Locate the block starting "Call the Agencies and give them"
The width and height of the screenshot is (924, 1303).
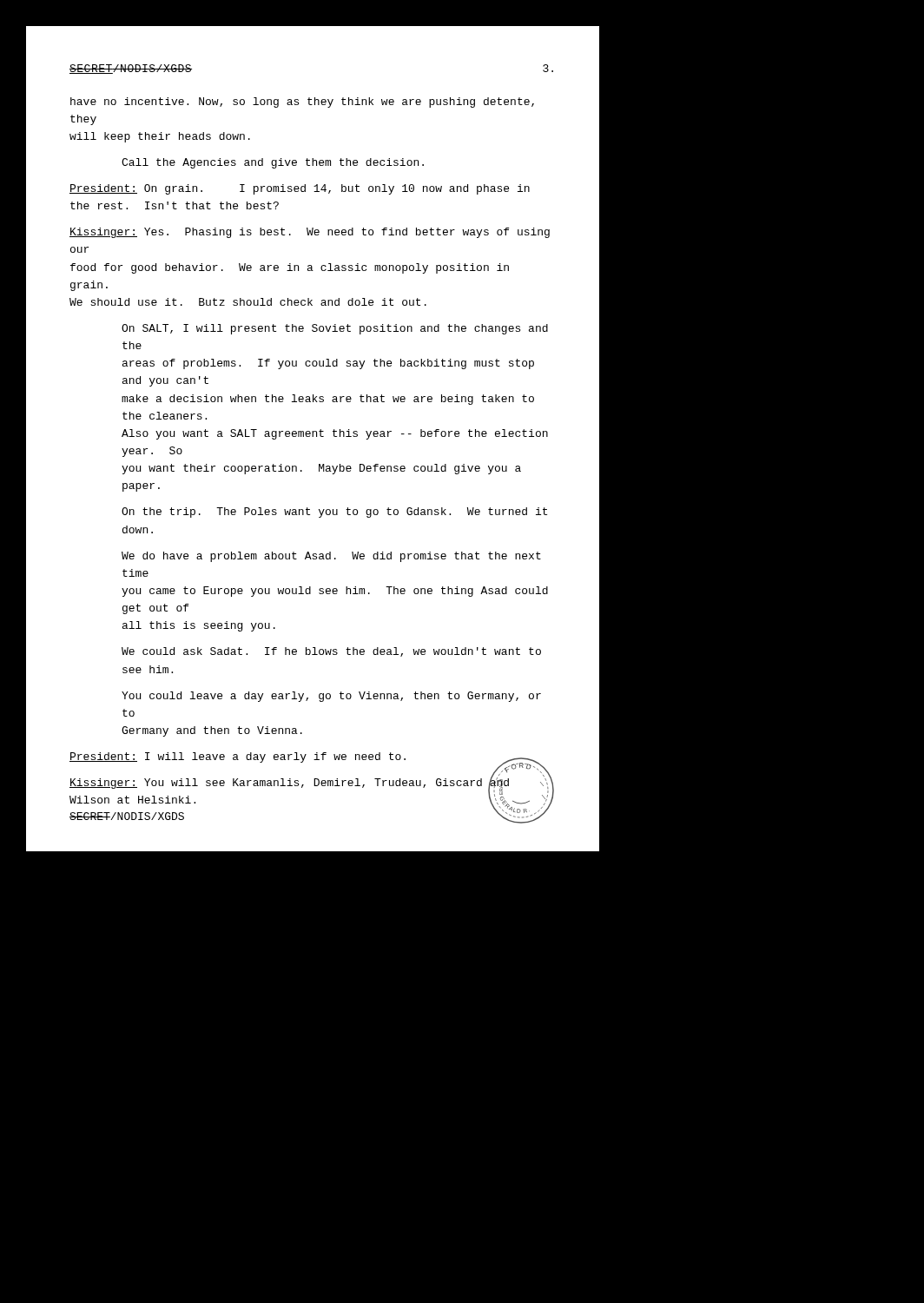(274, 163)
